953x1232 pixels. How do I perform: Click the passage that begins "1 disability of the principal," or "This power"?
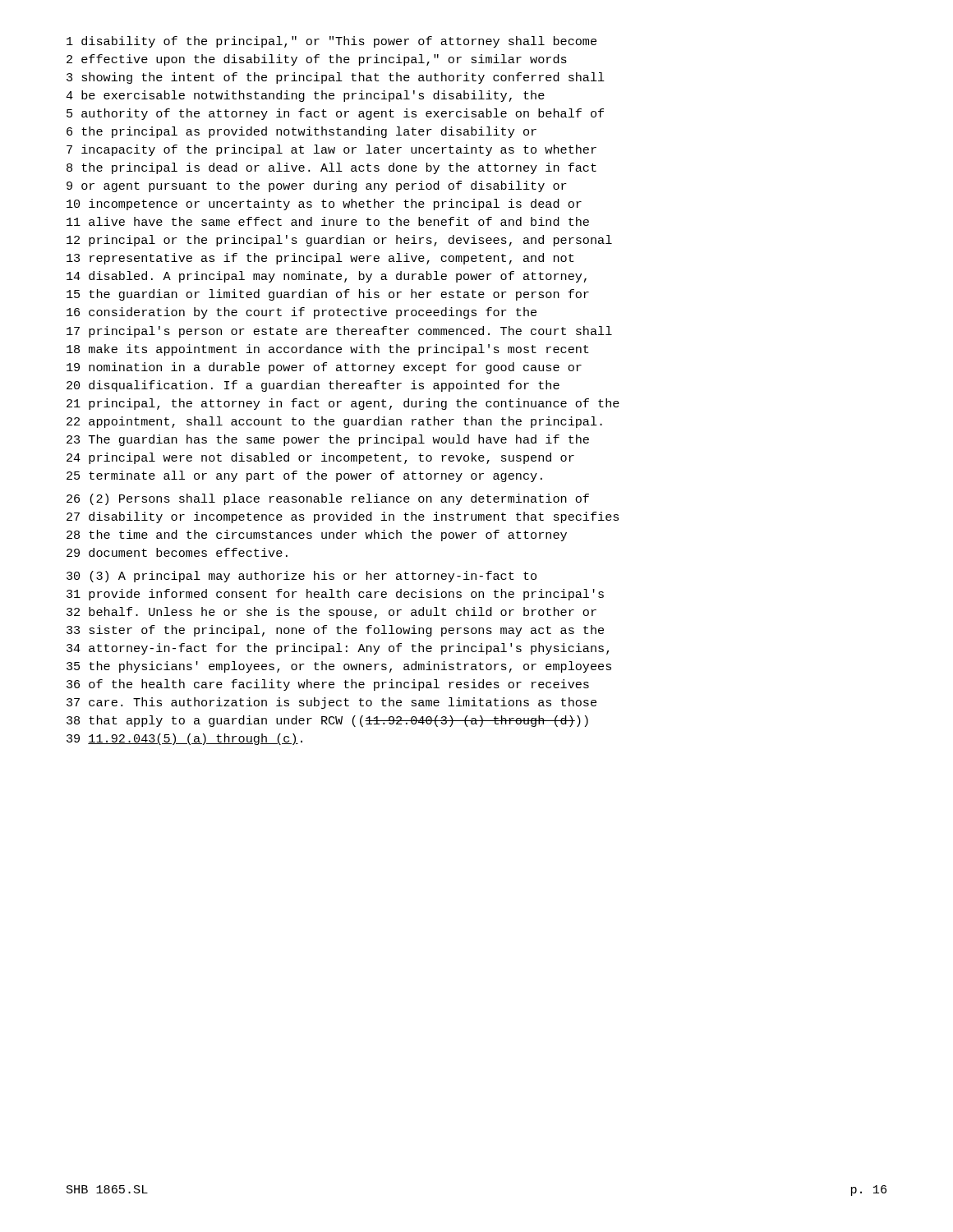pos(476,259)
